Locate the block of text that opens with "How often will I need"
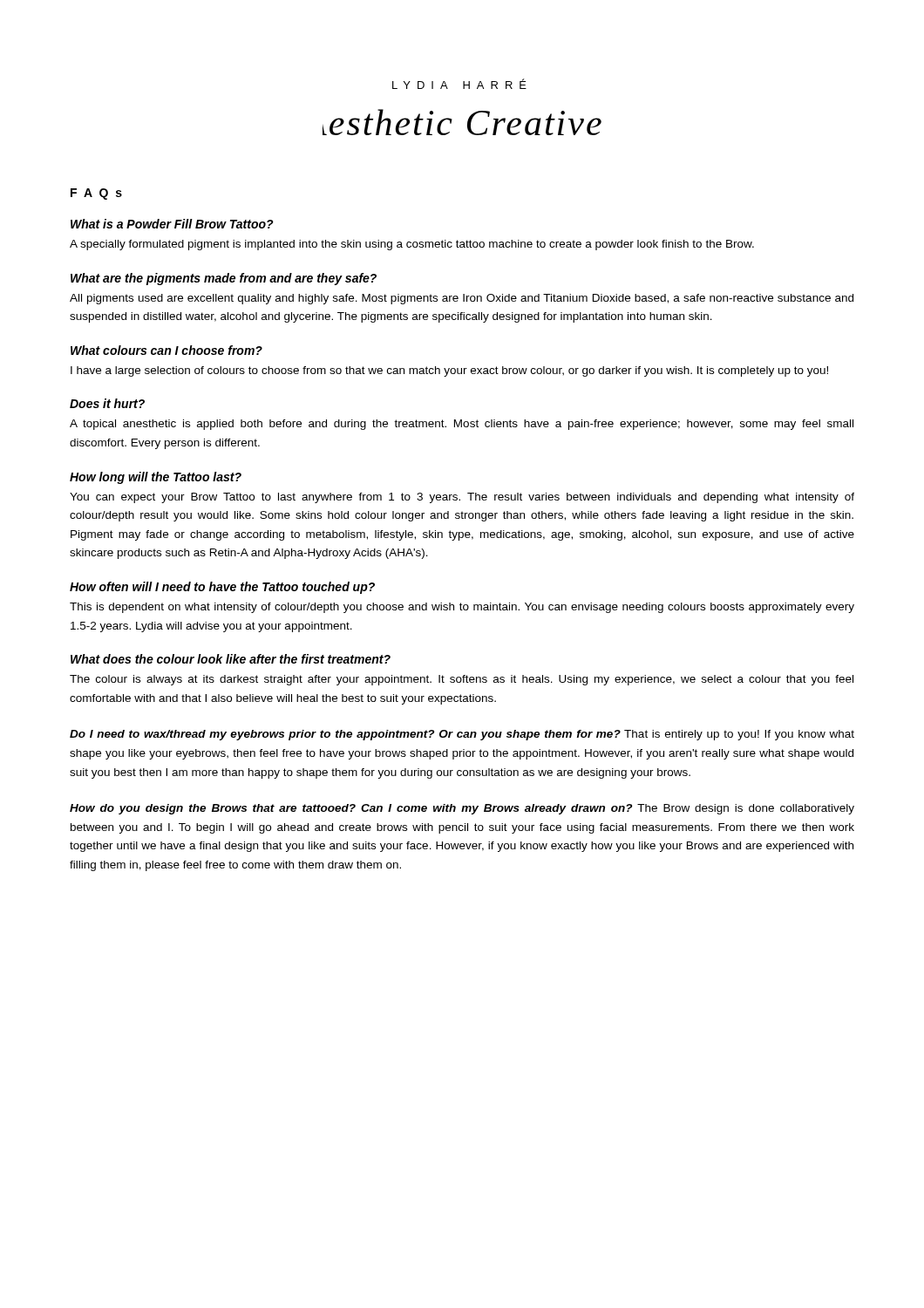Image resolution: width=924 pixels, height=1308 pixels. [x=462, y=607]
